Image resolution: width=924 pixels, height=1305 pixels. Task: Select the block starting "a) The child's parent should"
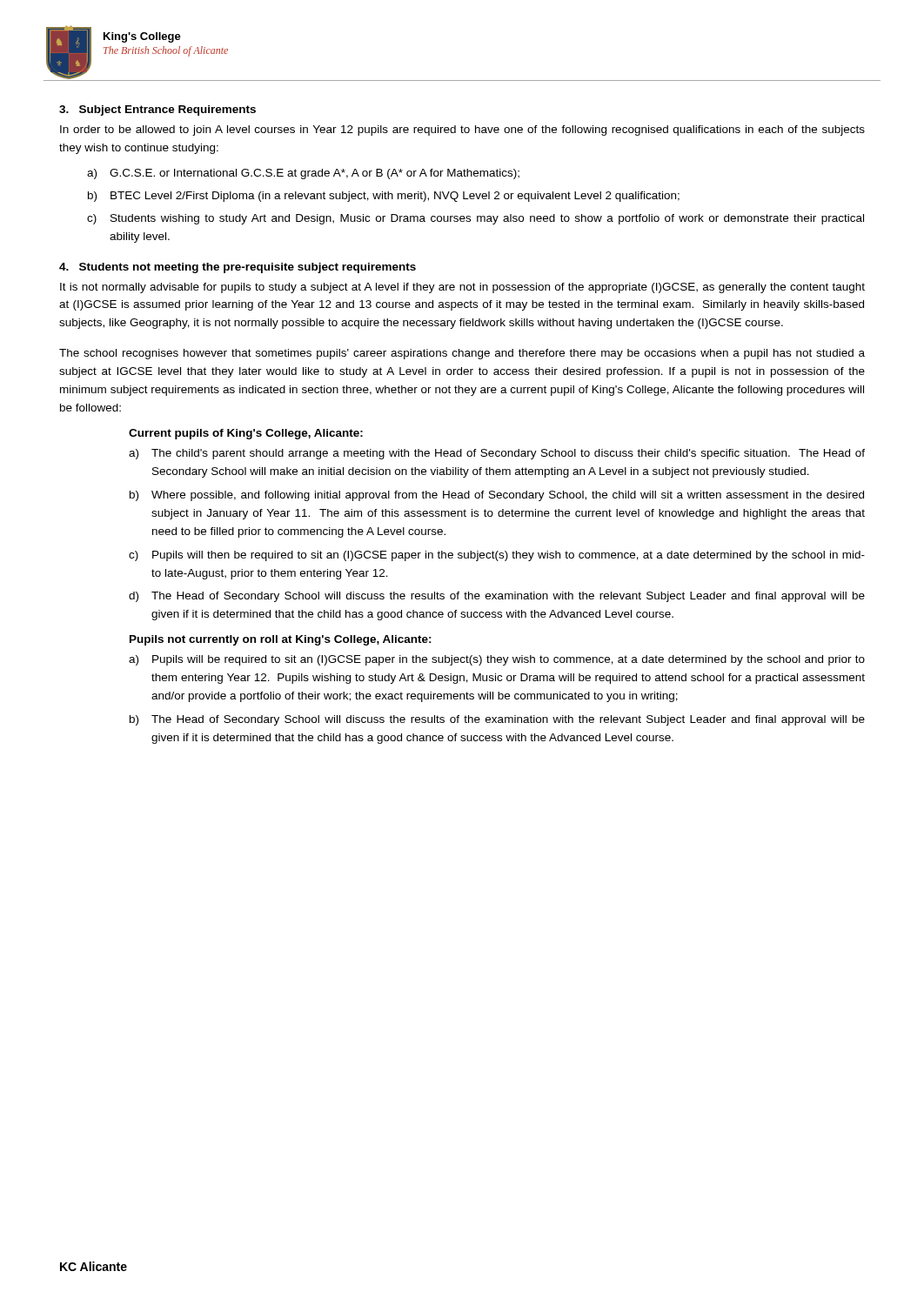(x=497, y=463)
